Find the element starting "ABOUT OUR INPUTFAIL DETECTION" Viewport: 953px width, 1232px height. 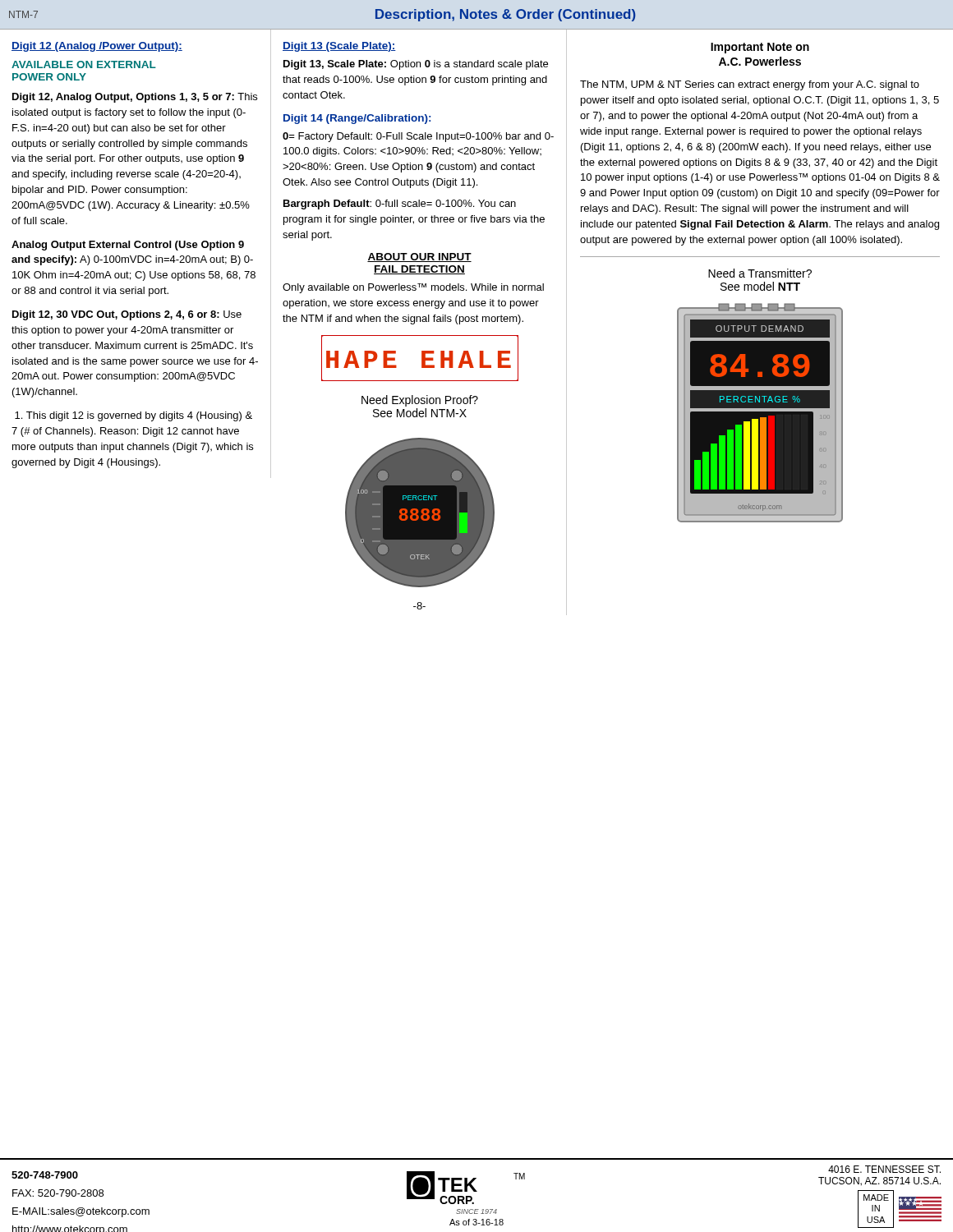[419, 263]
